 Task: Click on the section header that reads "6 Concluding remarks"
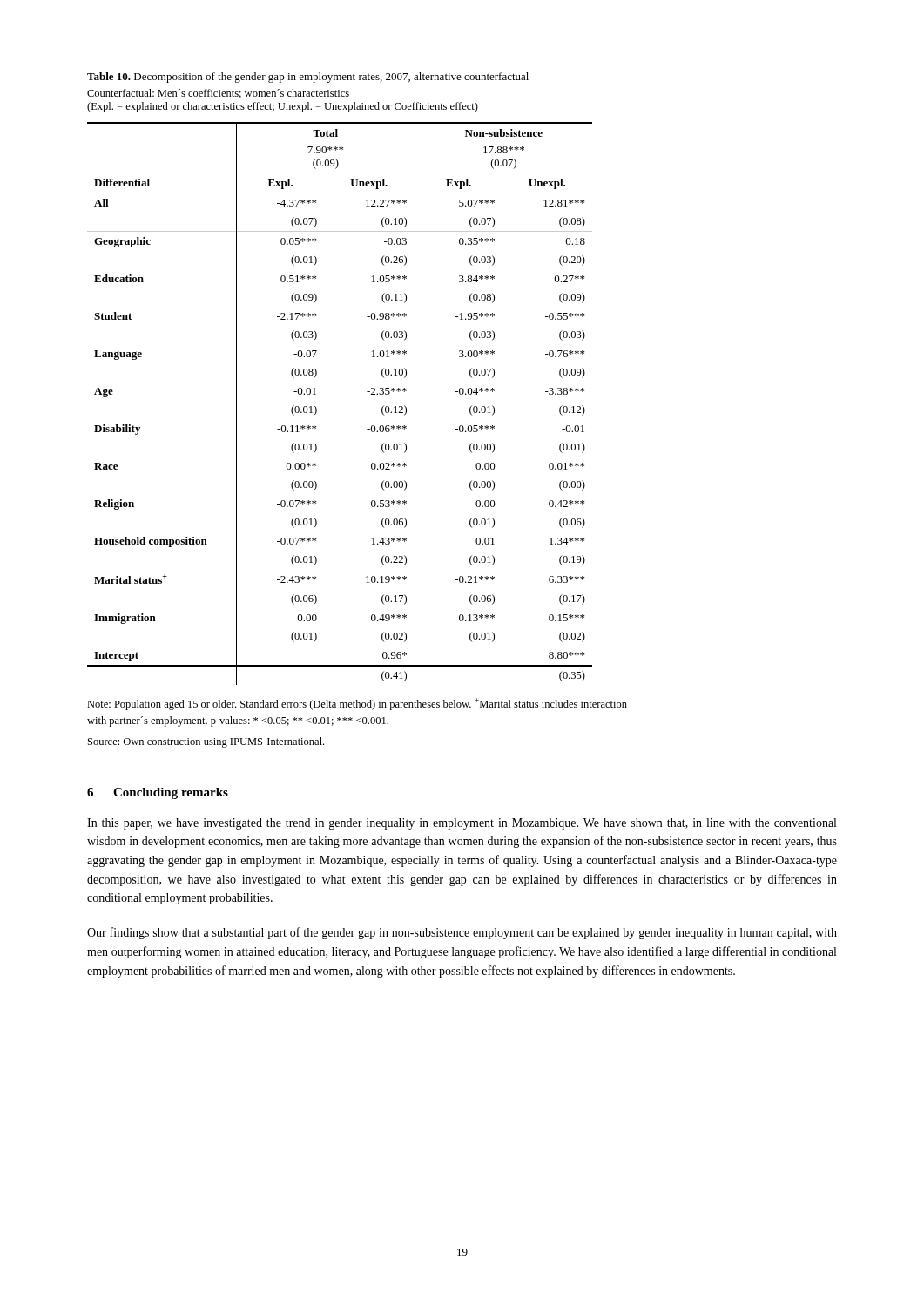tap(158, 792)
